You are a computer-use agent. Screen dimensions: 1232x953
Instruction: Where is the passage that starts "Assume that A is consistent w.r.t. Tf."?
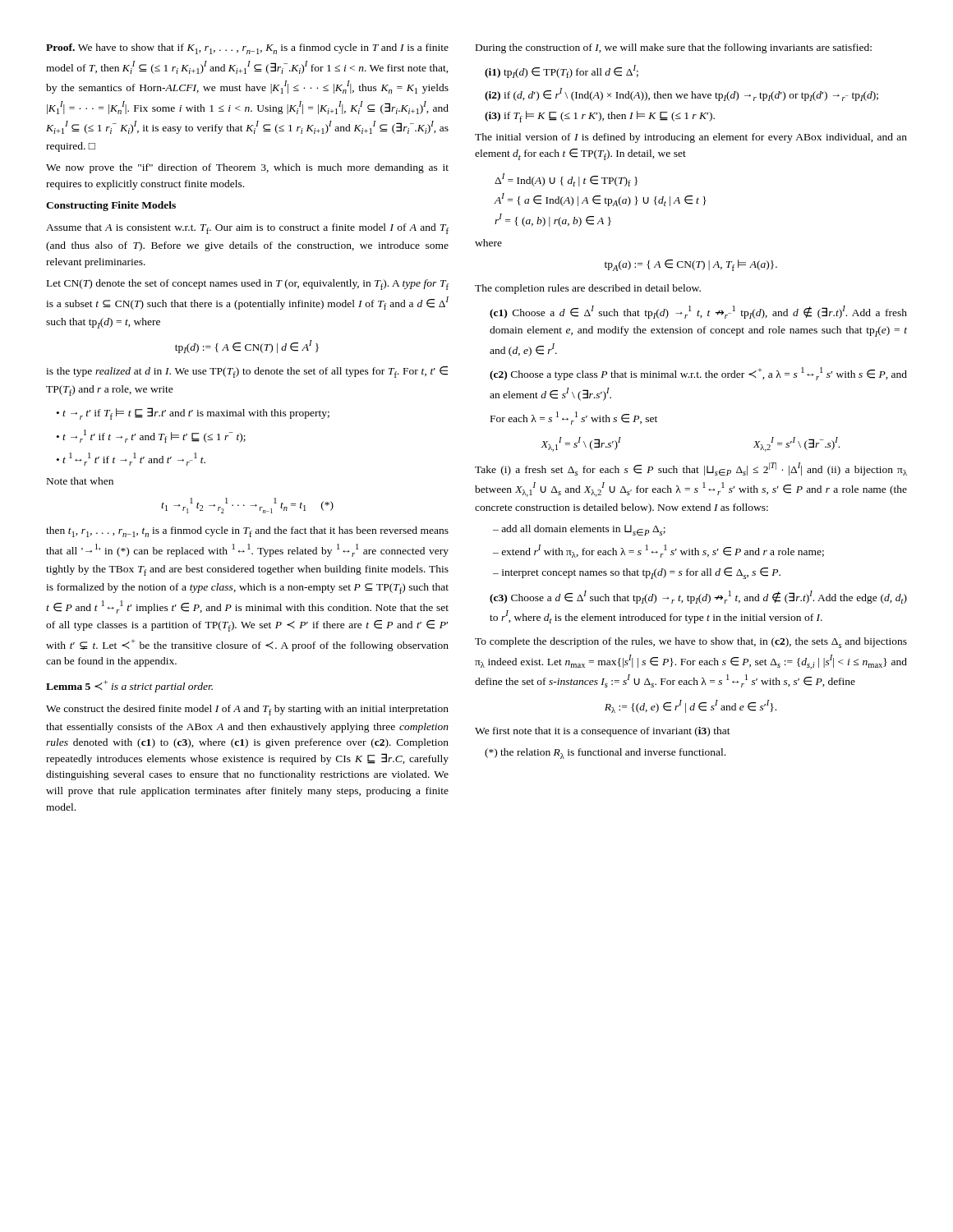click(247, 275)
